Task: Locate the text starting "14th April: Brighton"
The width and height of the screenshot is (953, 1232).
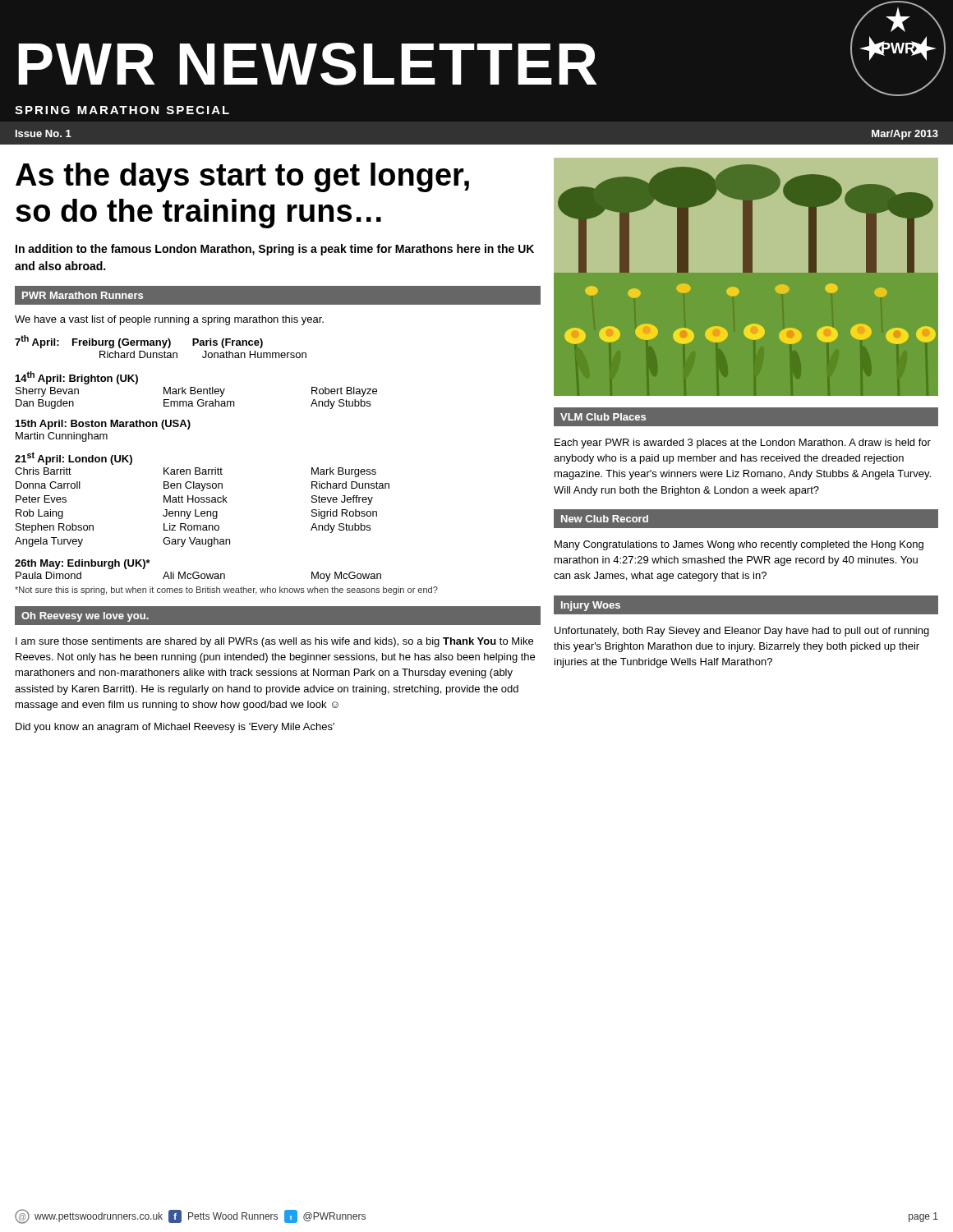Action: 196,389
